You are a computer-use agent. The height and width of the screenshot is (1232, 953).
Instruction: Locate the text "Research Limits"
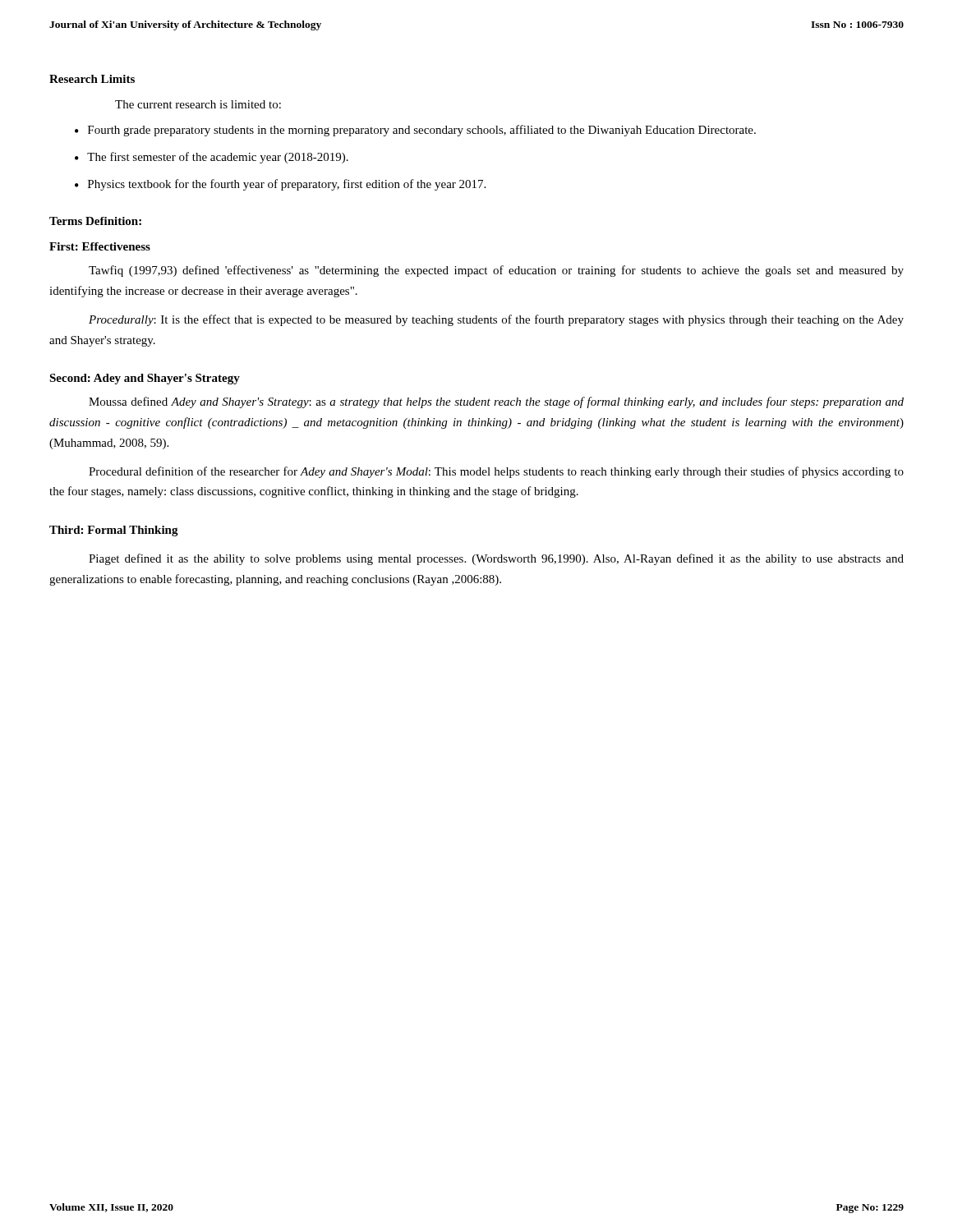[92, 79]
